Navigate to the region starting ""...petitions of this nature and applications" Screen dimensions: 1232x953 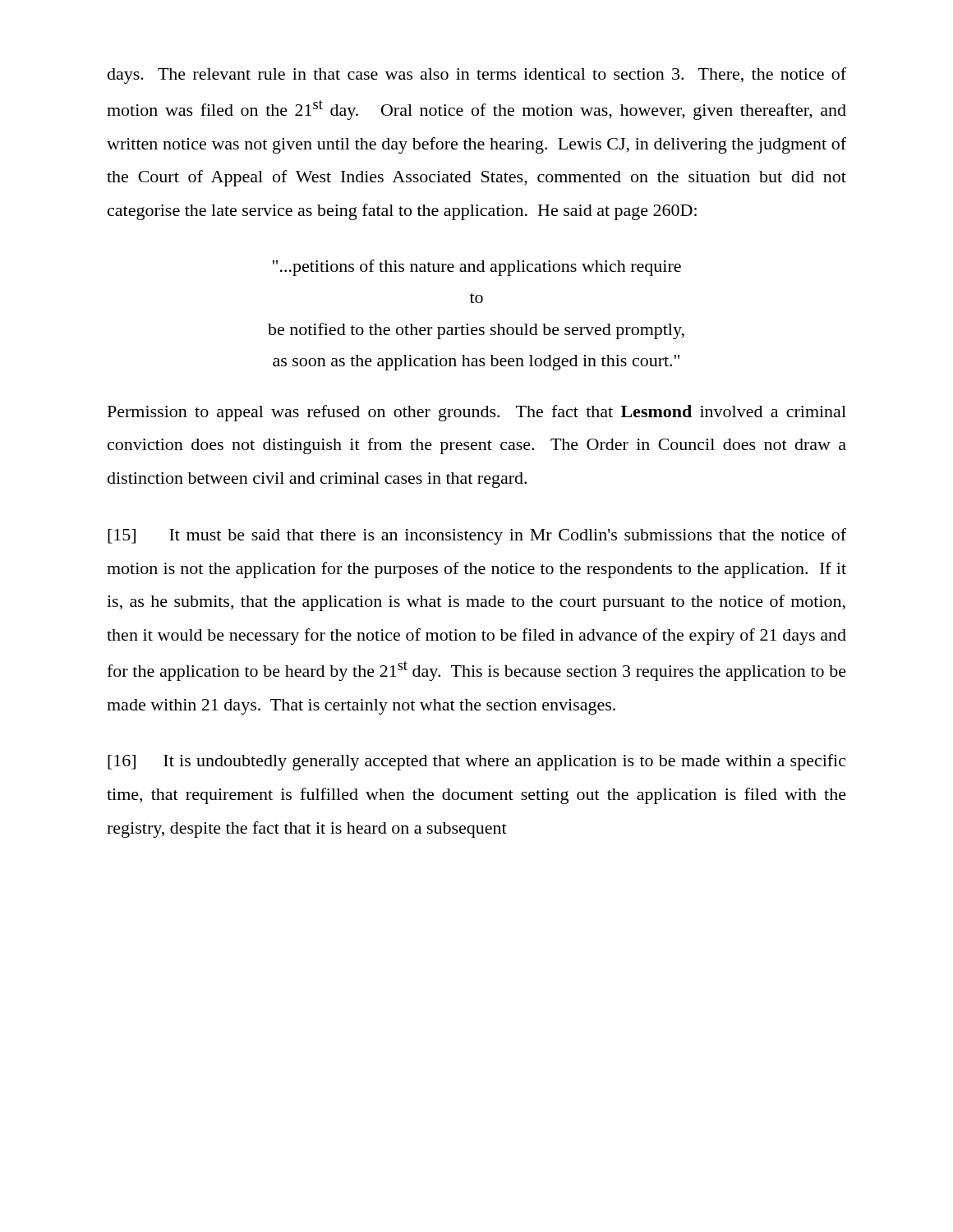coord(476,313)
